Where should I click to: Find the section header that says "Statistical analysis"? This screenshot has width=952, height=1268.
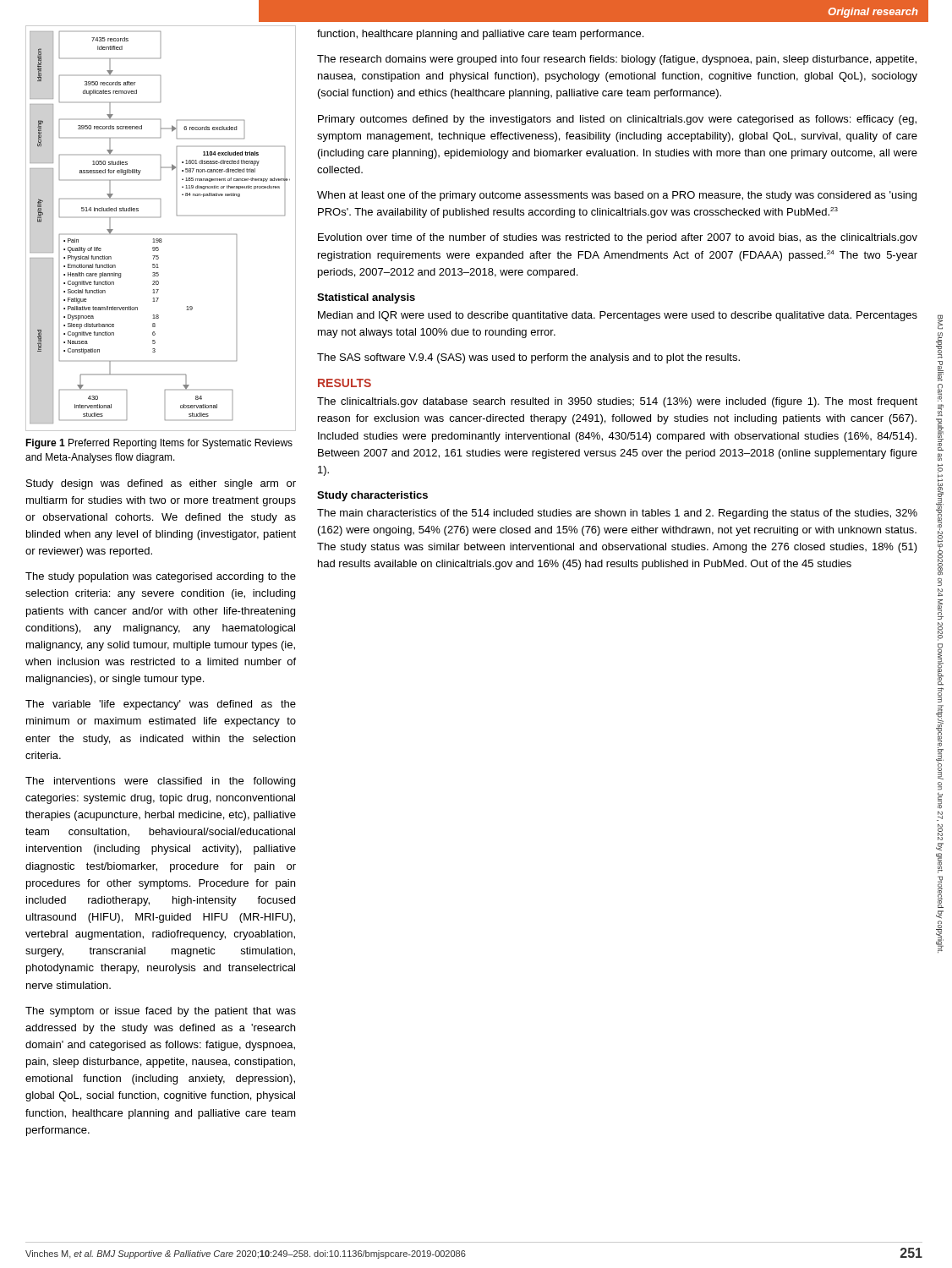[x=366, y=297]
